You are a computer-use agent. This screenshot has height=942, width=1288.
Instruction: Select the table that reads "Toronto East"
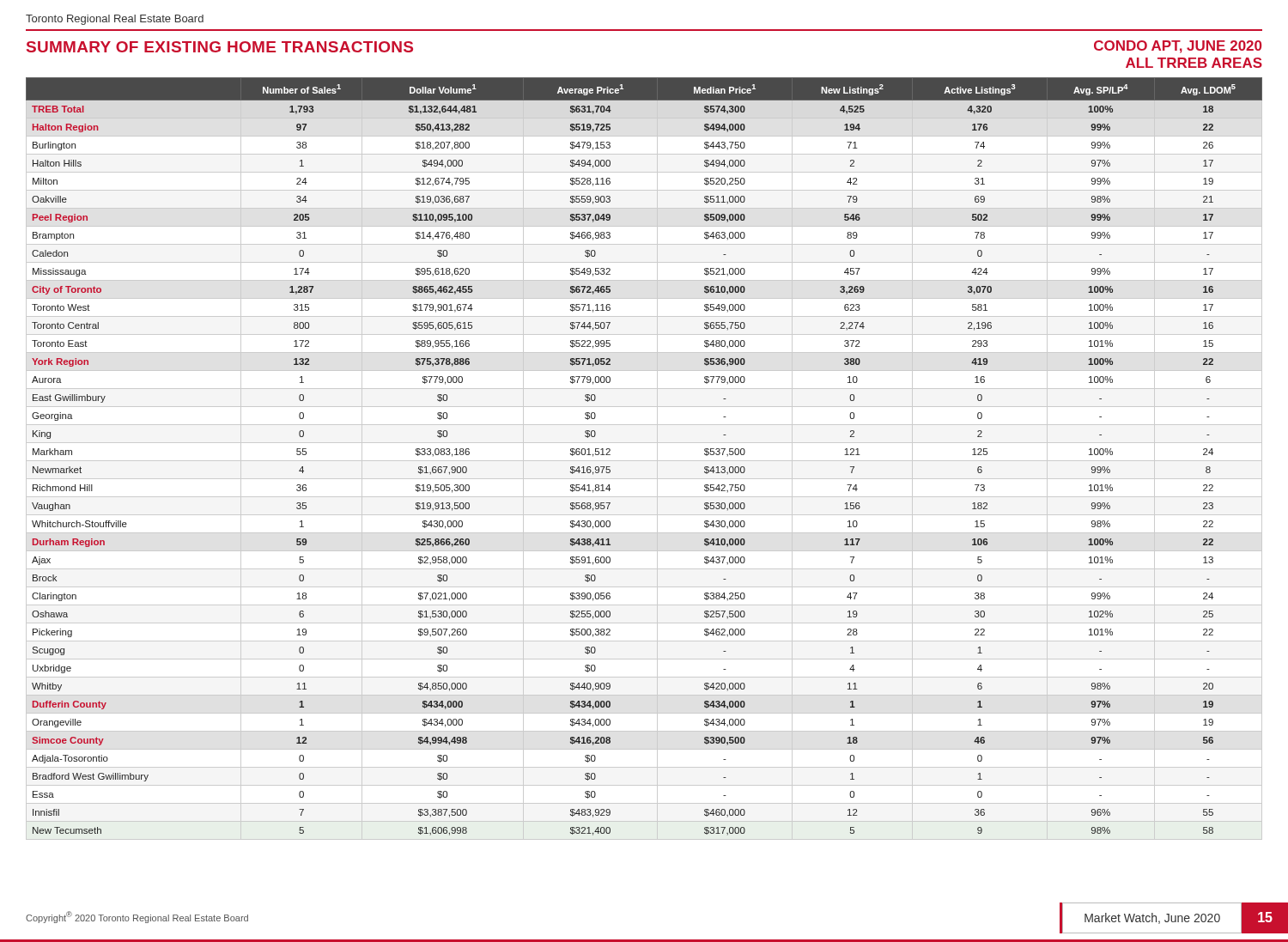(x=644, y=458)
